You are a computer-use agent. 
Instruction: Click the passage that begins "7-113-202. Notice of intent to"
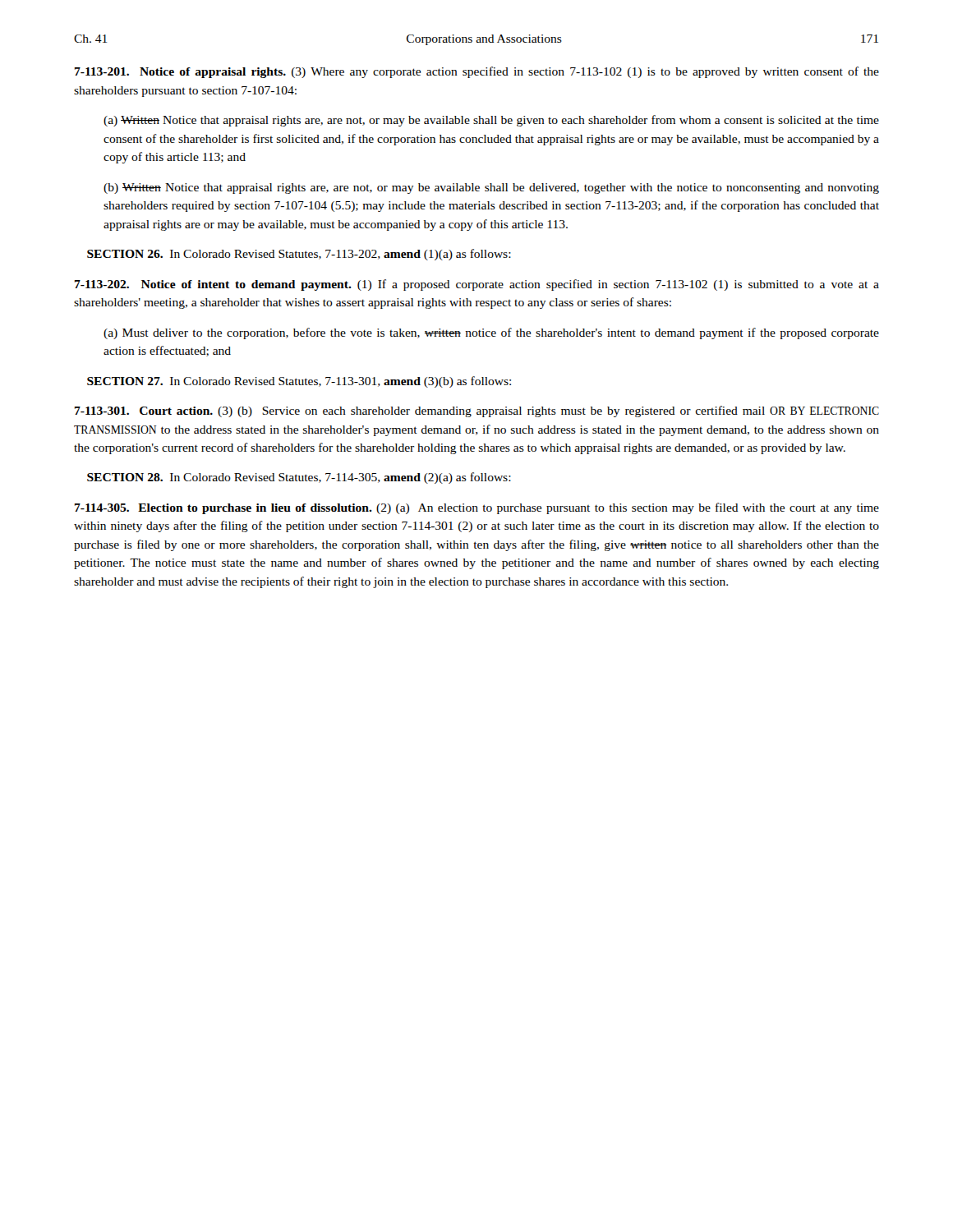click(476, 293)
